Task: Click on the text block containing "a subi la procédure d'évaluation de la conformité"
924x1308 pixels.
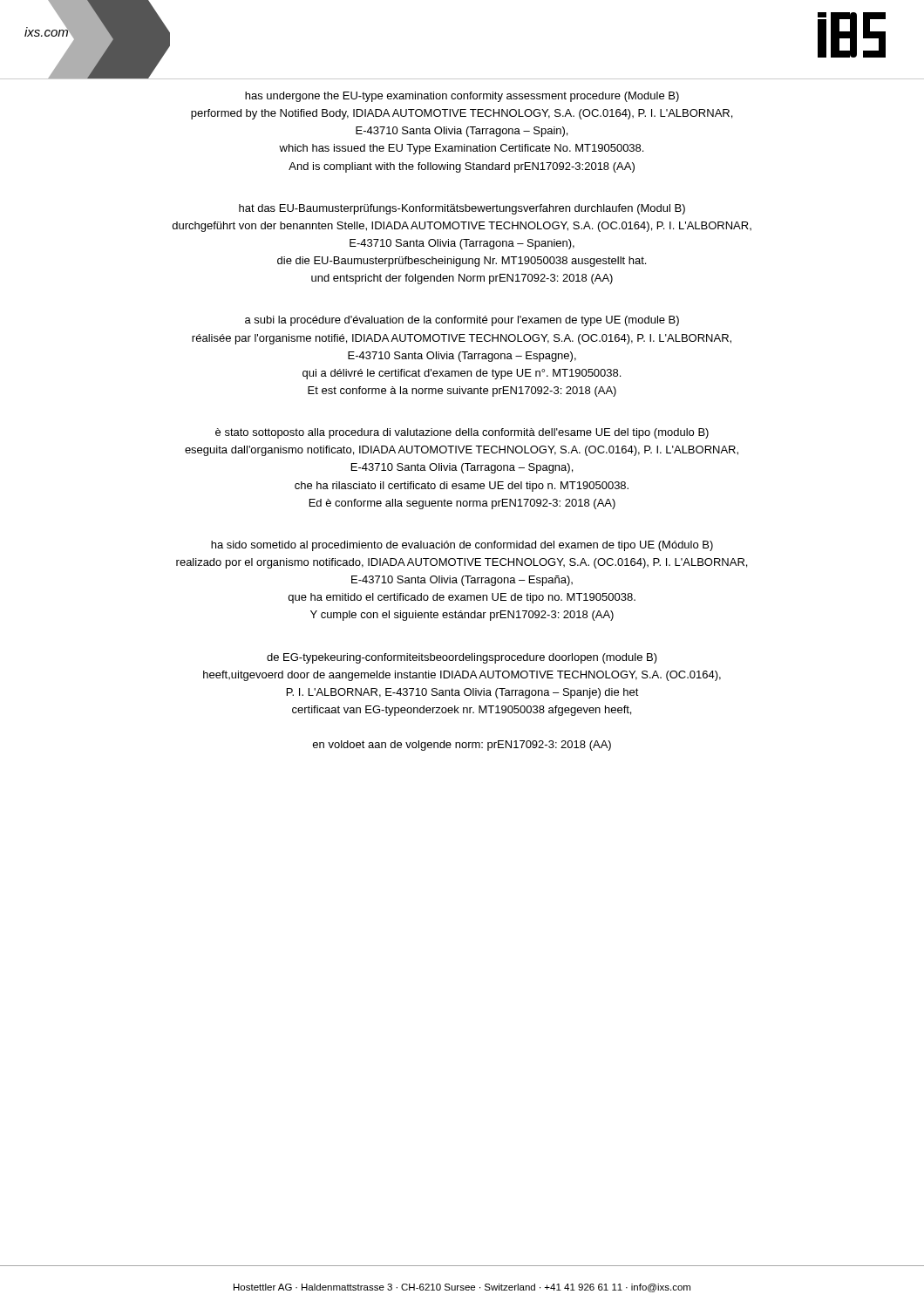Action: coord(462,356)
